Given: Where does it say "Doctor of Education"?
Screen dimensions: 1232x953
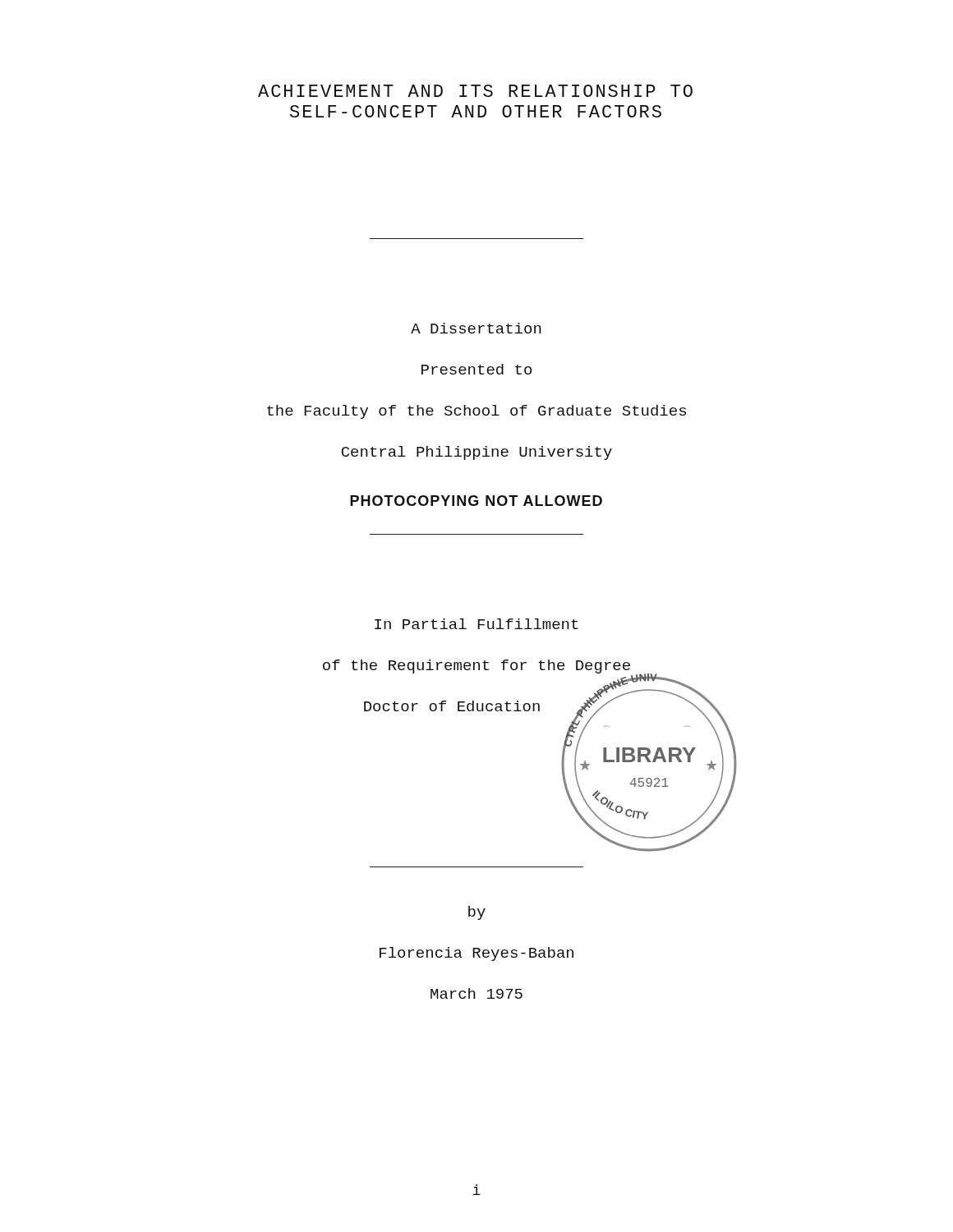Looking at the screenshot, I should point(452,707).
